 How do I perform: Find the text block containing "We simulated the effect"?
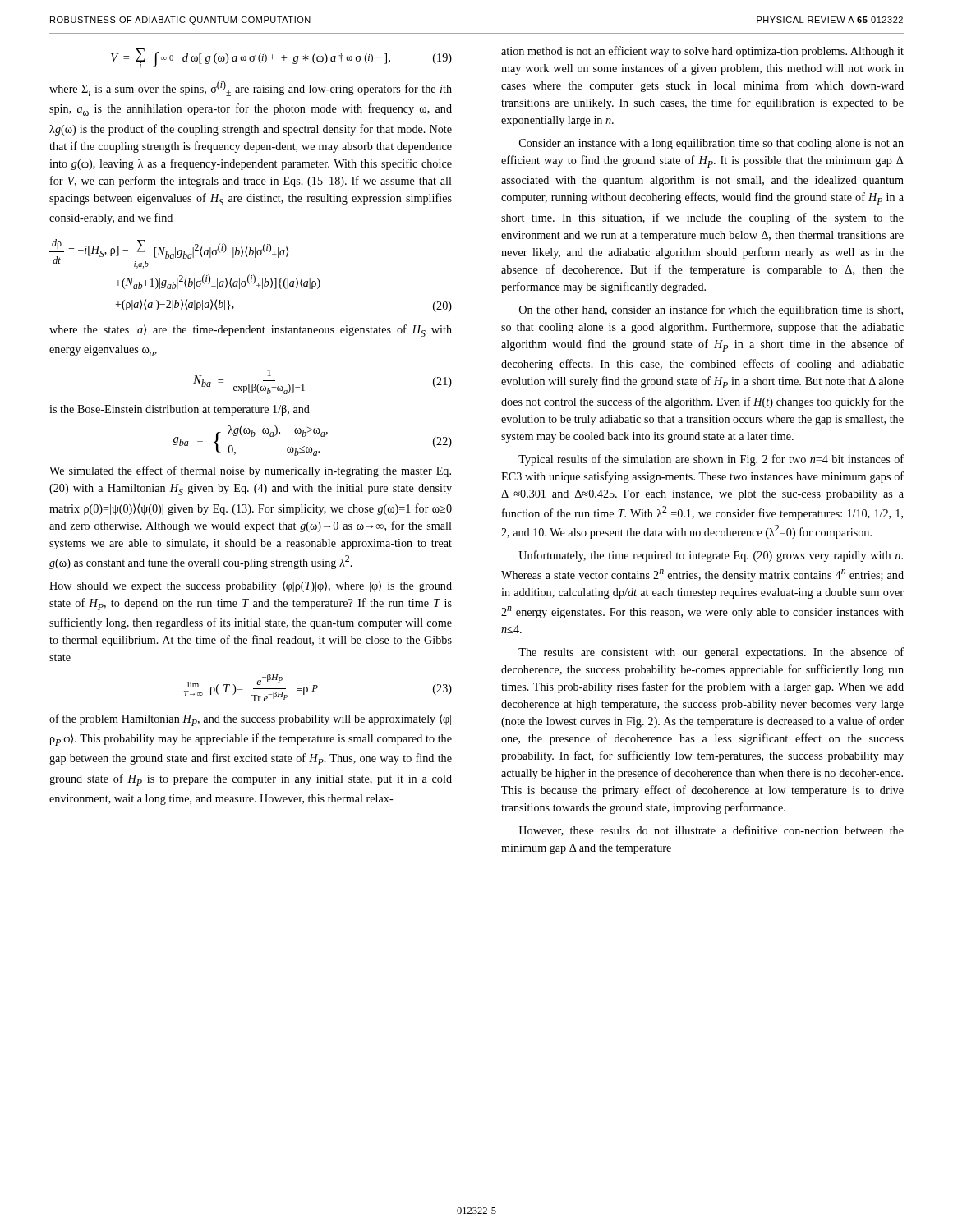click(x=251, y=517)
